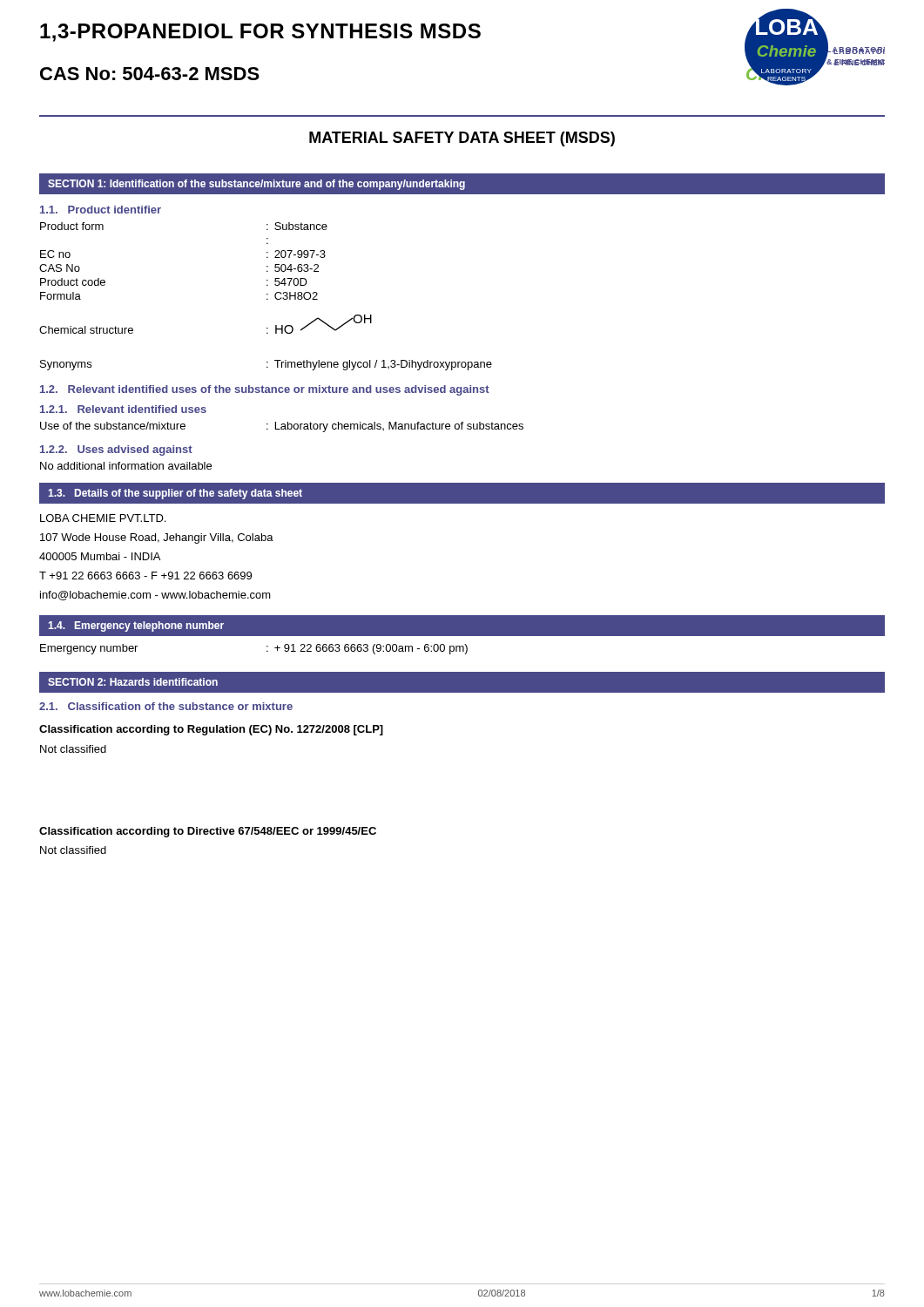Locate the block starting "CAS No: 504-63-2"
Screen dimensions: 1307x924
pos(149,74)
